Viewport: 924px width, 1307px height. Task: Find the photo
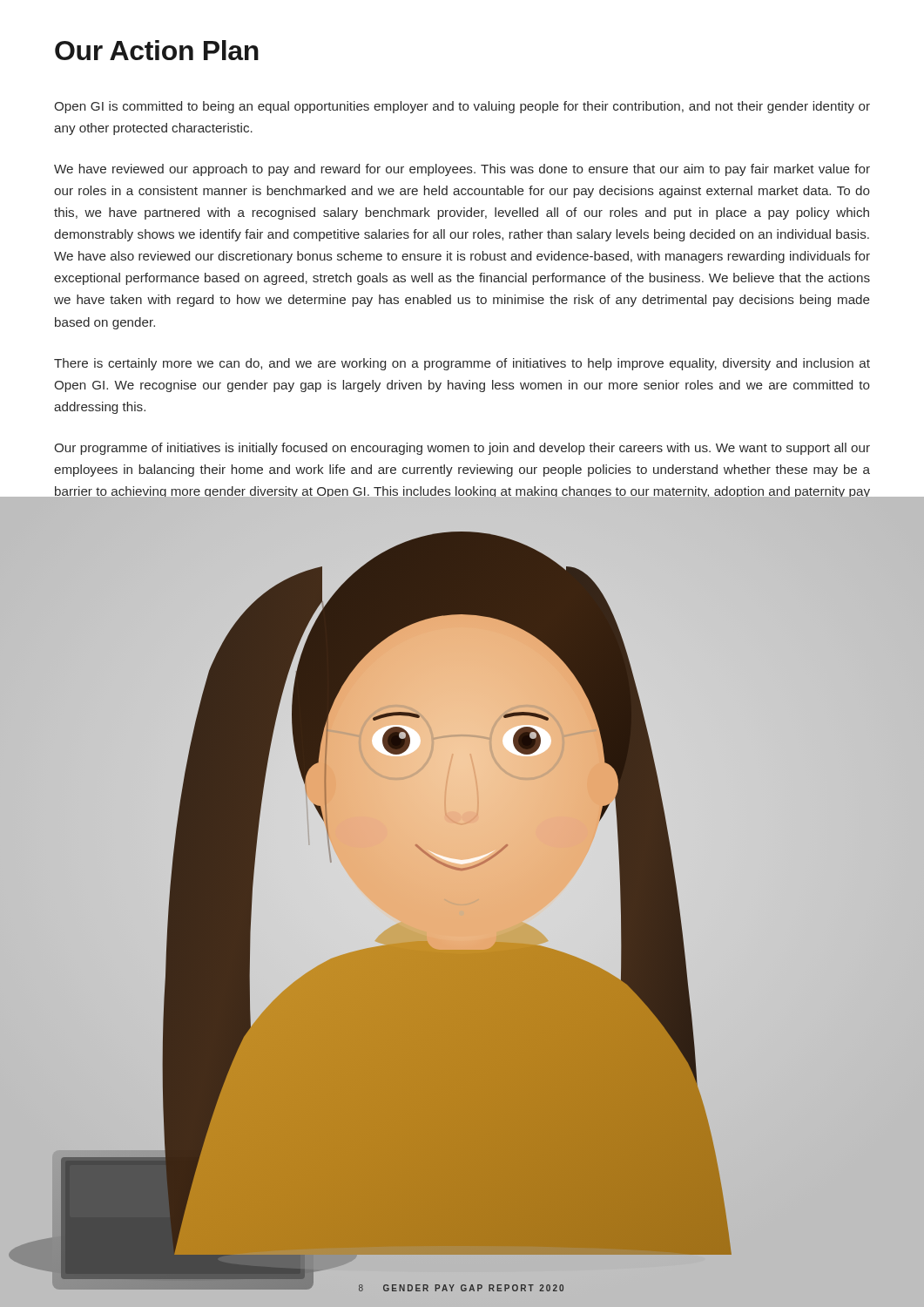click(x=462, y=902)
